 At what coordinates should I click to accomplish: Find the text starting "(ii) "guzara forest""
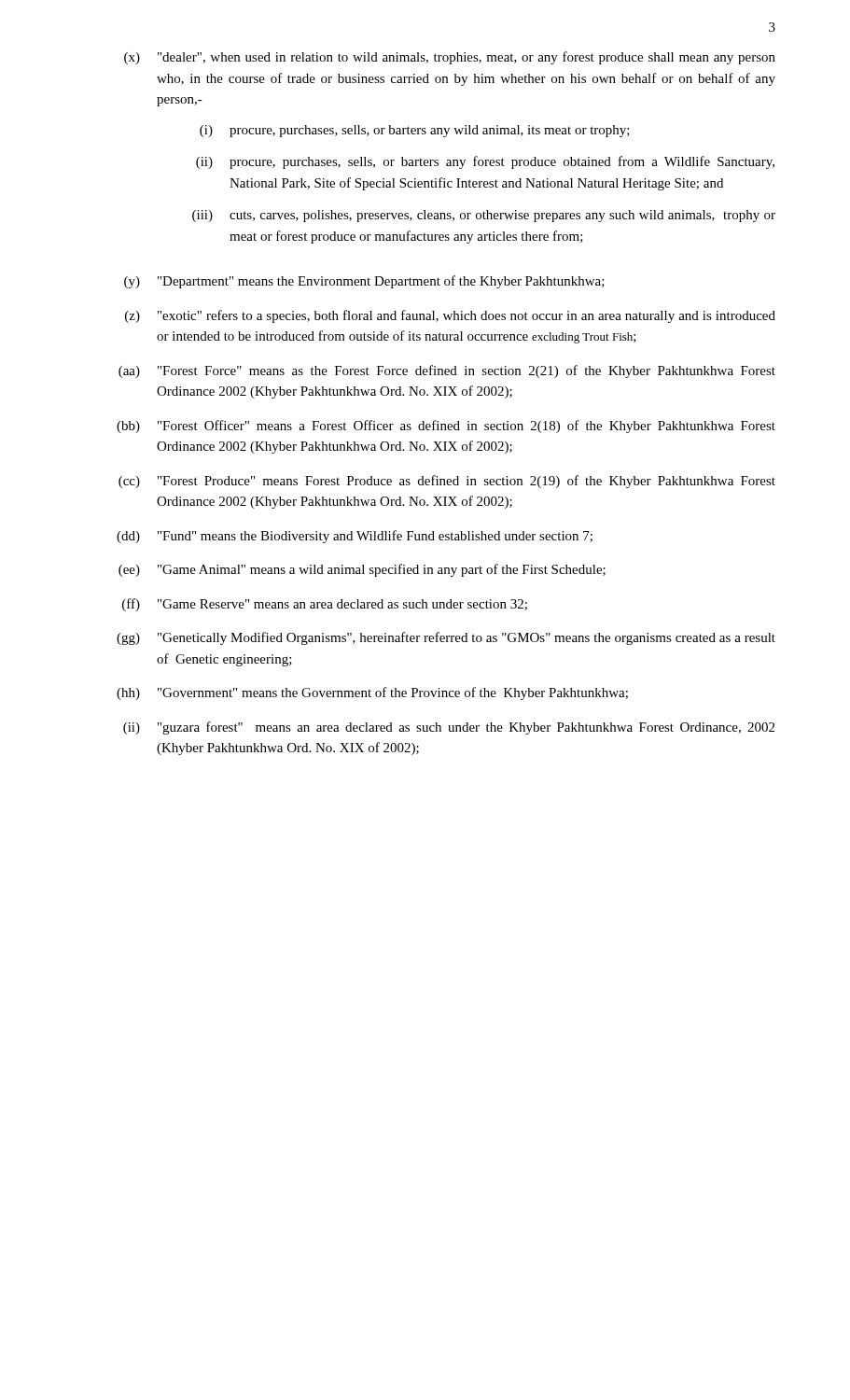click(425, 737)
